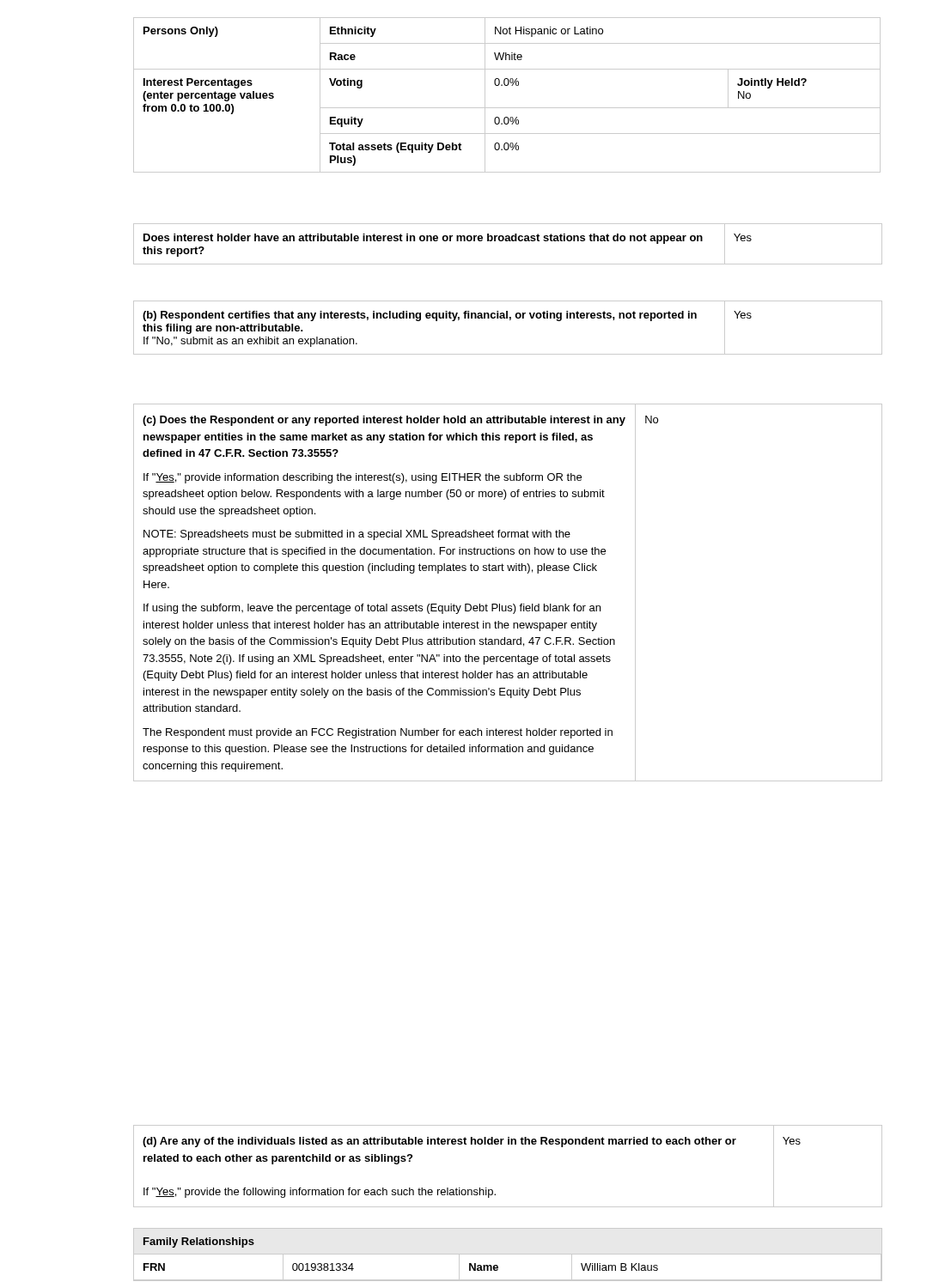
Task: Find the table that mentions "William B Klaus"
Action: (508, 1255)
